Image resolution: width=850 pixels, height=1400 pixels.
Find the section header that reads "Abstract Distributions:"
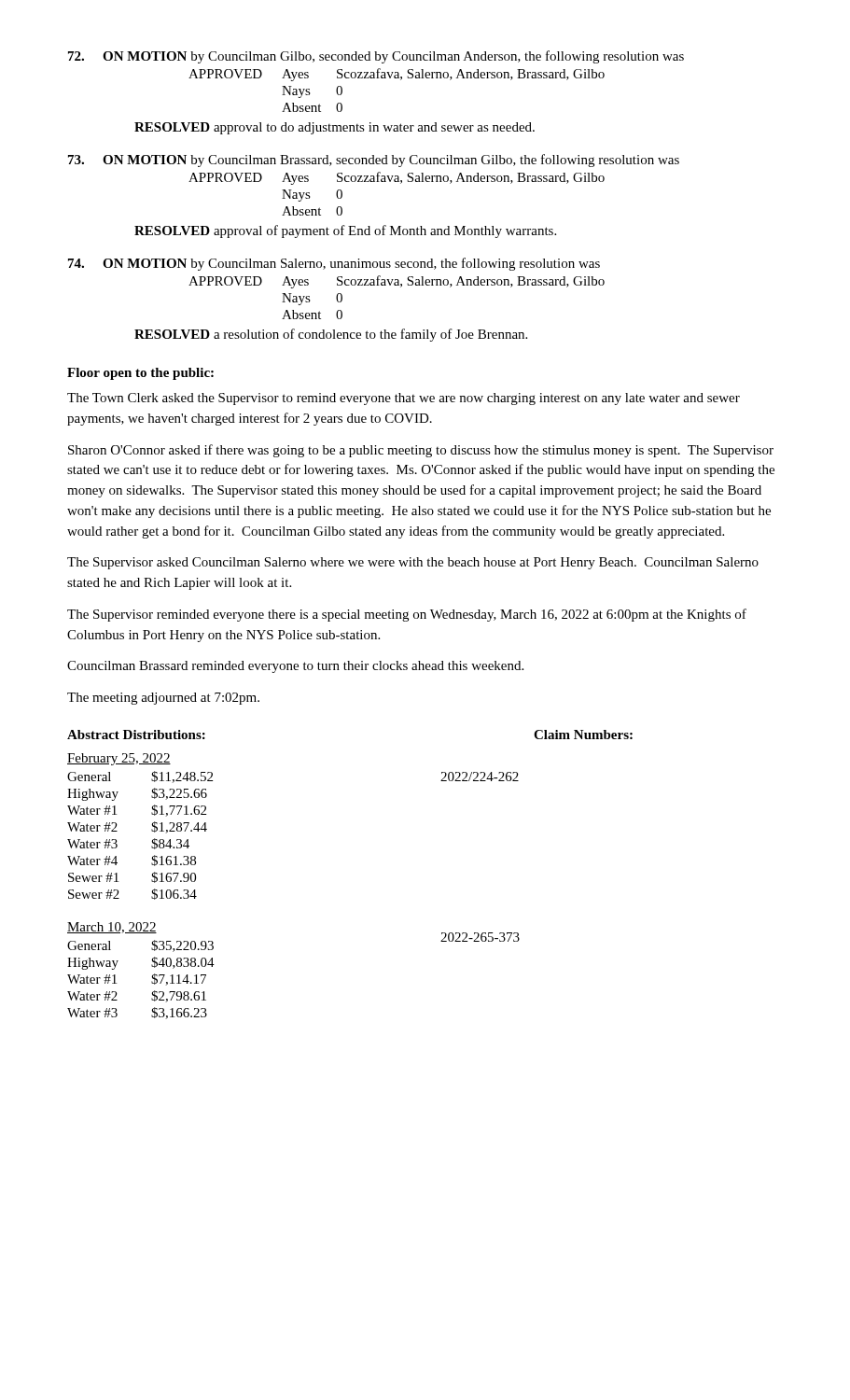(137, 734)
